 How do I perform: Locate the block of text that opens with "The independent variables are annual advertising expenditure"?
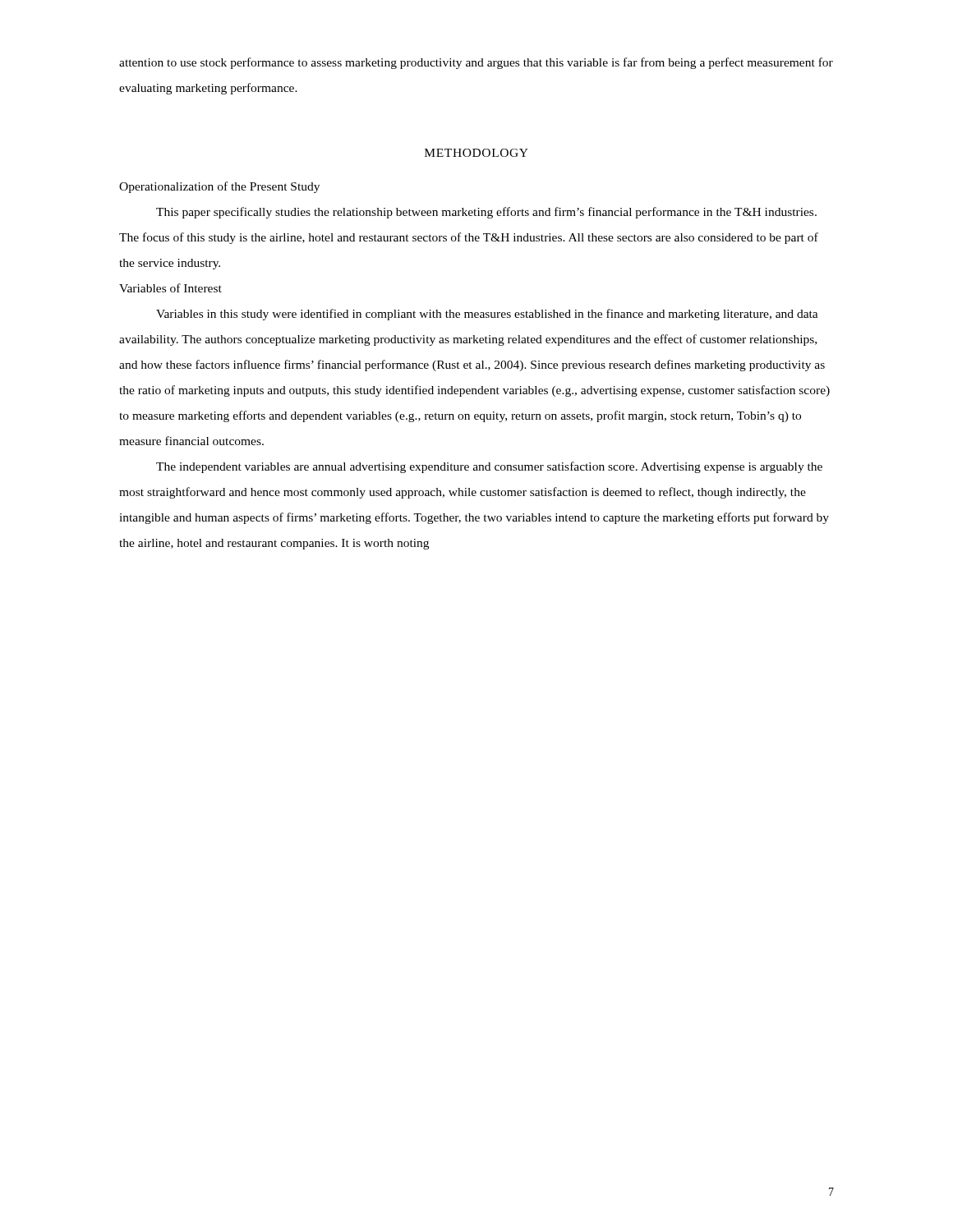click(x=474, y=504)
